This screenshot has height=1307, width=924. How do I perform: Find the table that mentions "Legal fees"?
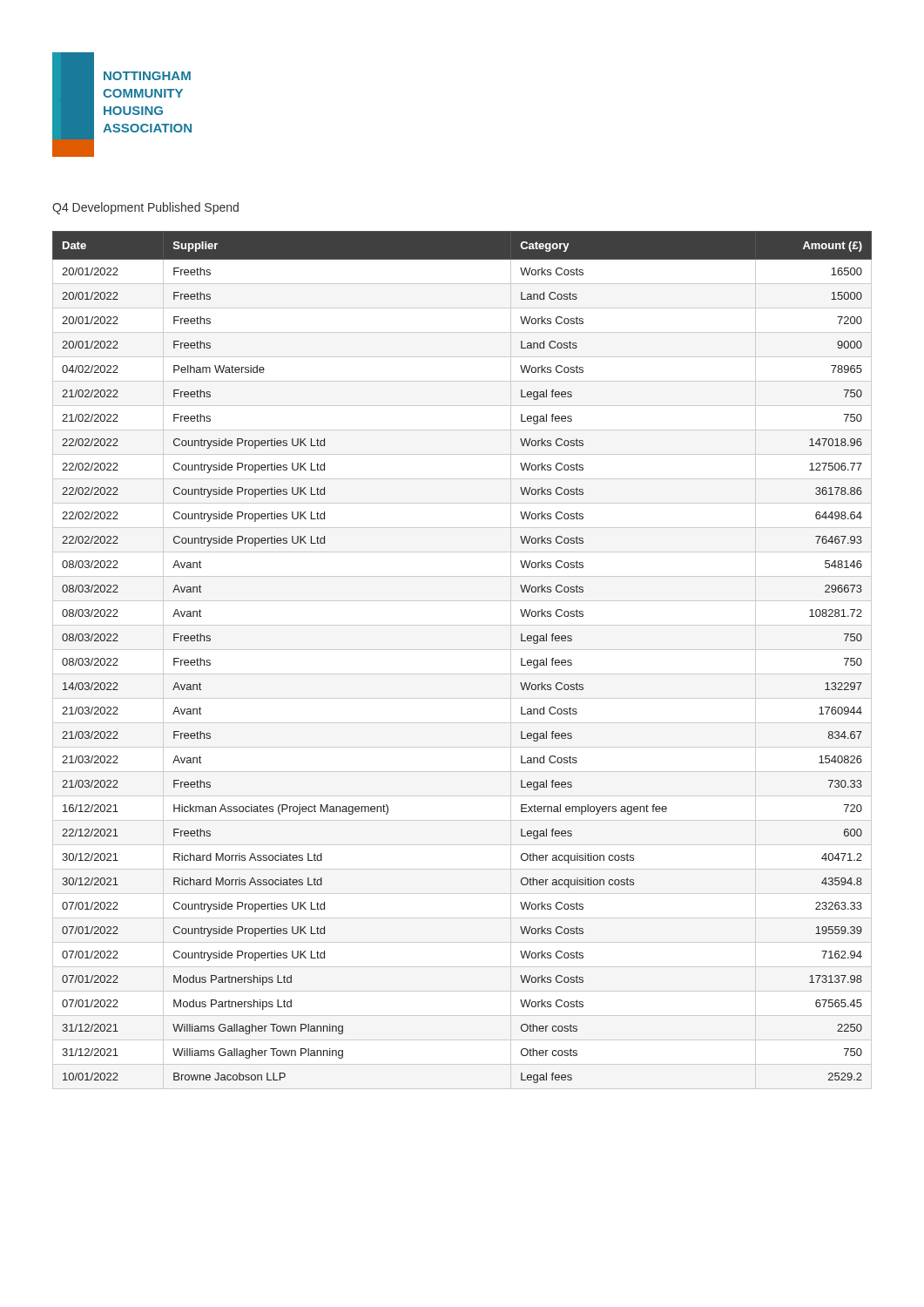(x=462, y=660)
